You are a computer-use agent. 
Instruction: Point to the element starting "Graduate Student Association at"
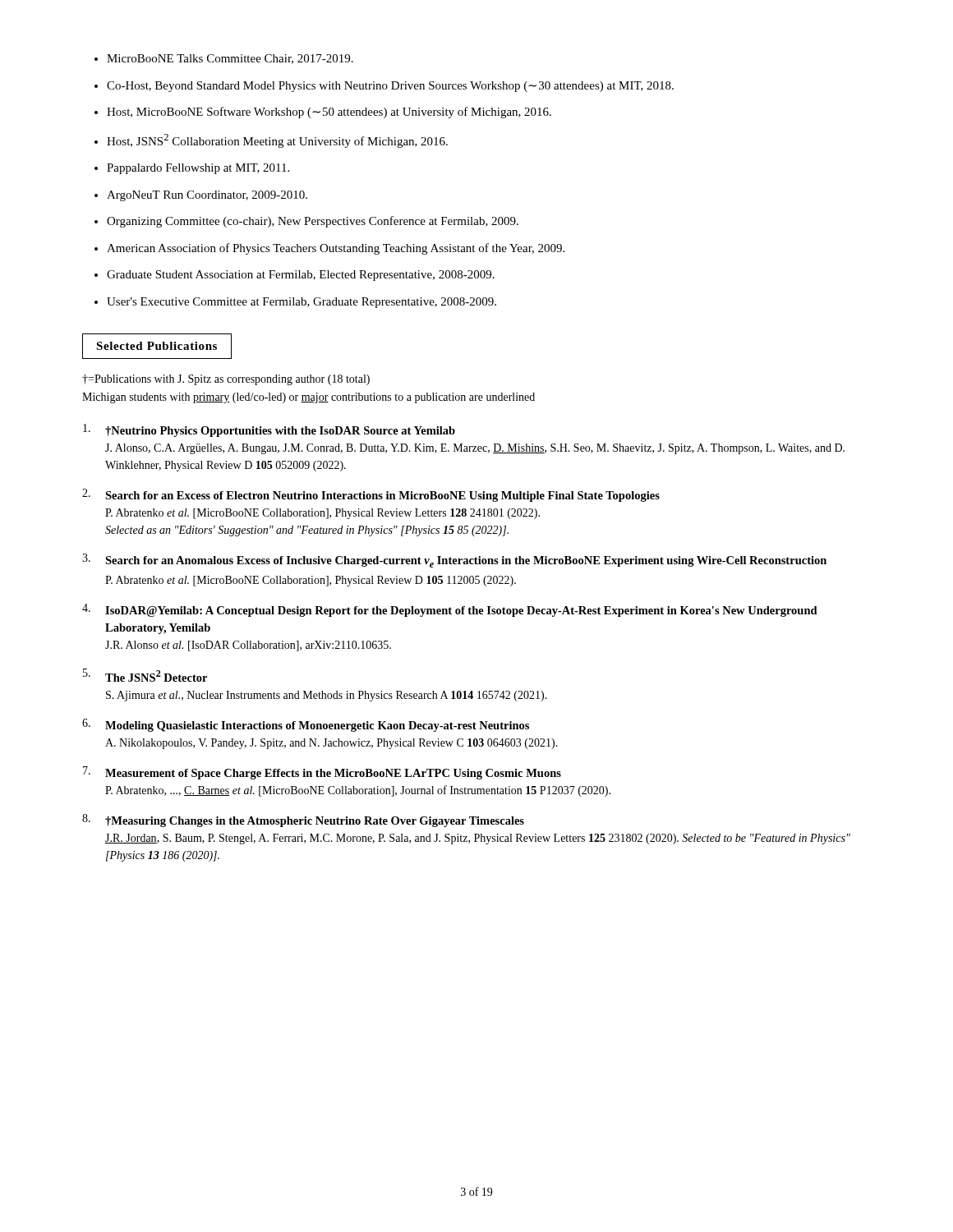point(301,274)
